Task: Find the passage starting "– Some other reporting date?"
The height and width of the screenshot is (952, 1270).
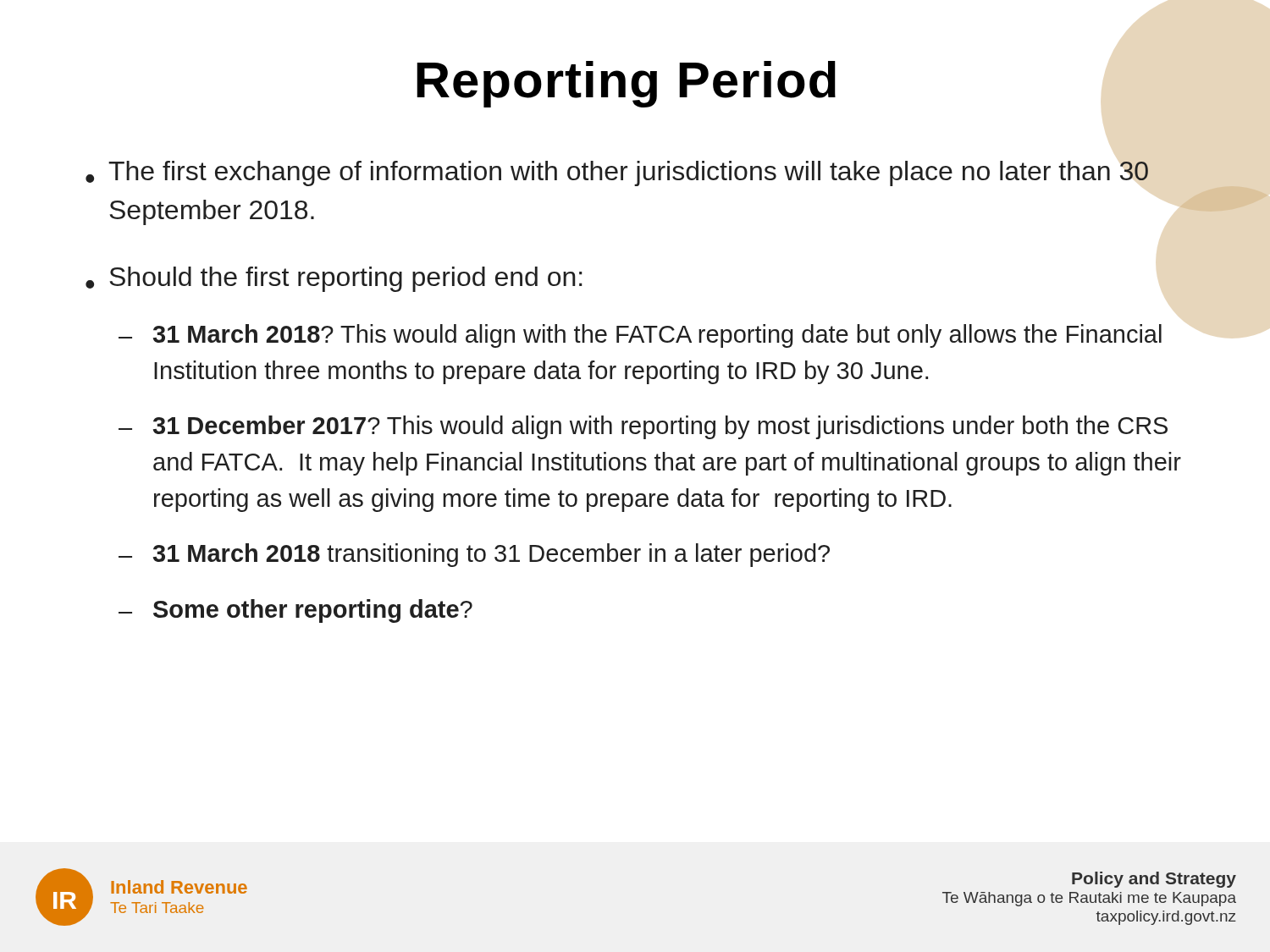Action: (x=296, y=611)
